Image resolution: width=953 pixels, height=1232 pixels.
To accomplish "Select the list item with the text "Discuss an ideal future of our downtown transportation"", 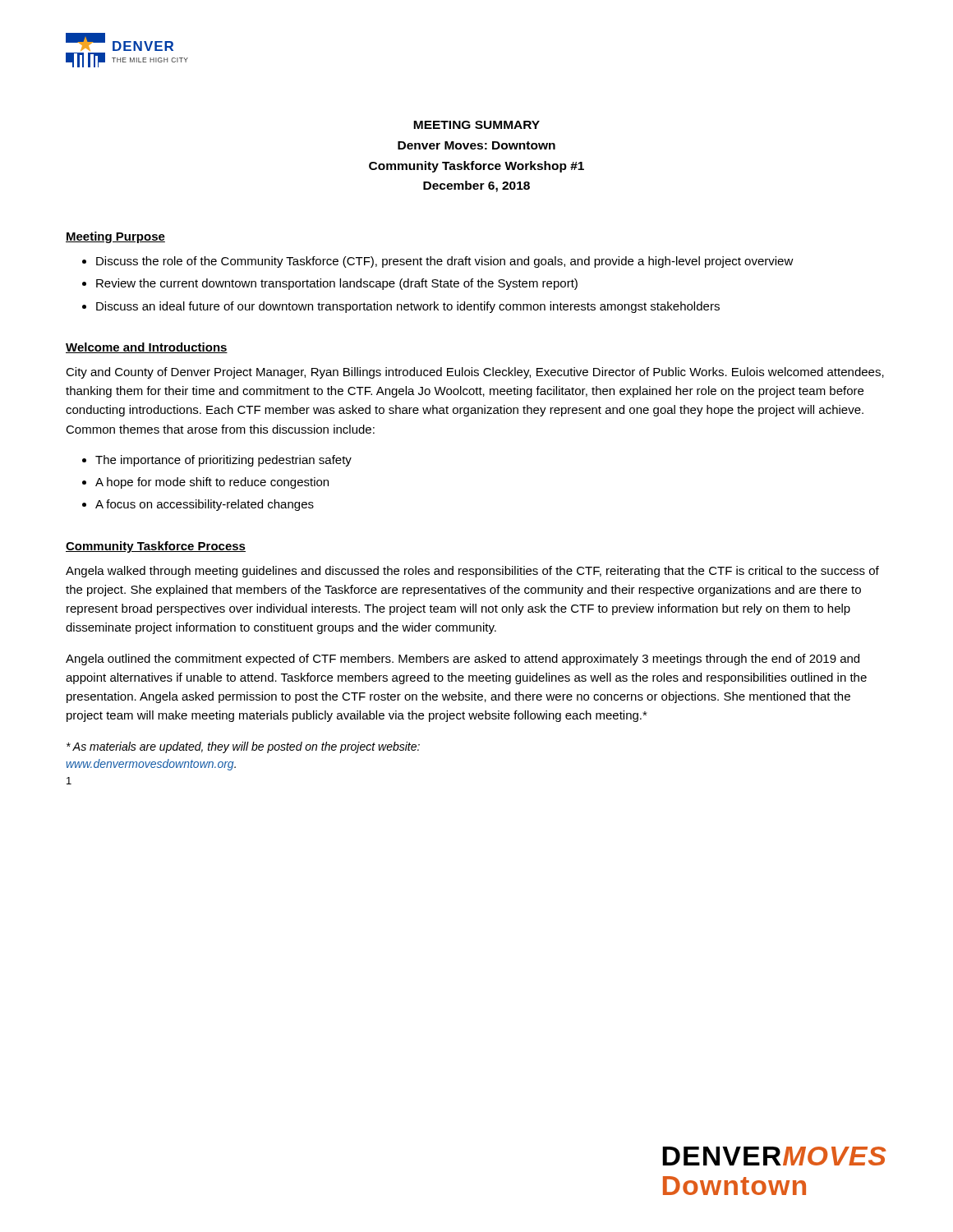I will click(x=408, y=306).
